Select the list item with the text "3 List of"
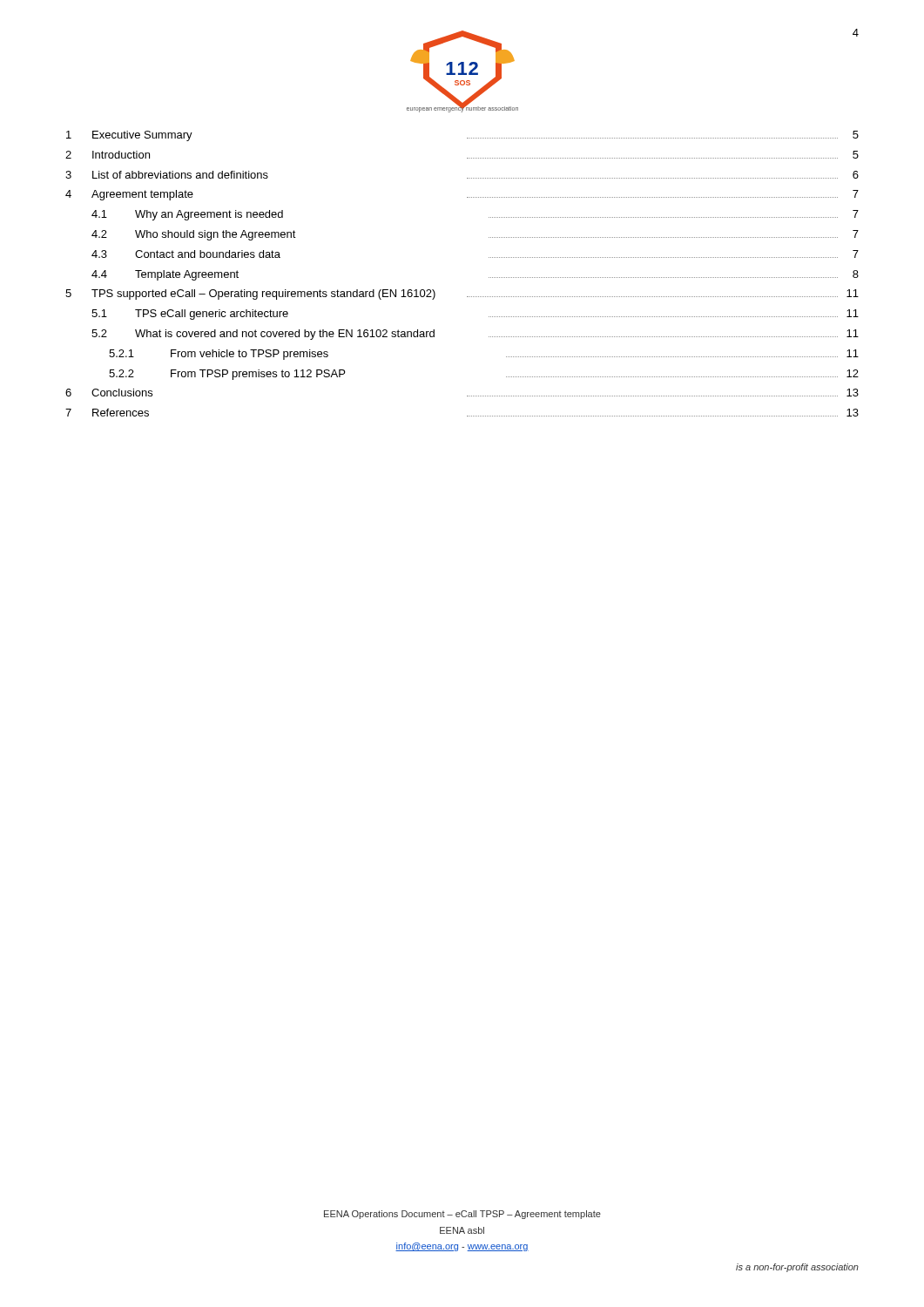This screenshot has height=1307, width=924. coord(462,175)
